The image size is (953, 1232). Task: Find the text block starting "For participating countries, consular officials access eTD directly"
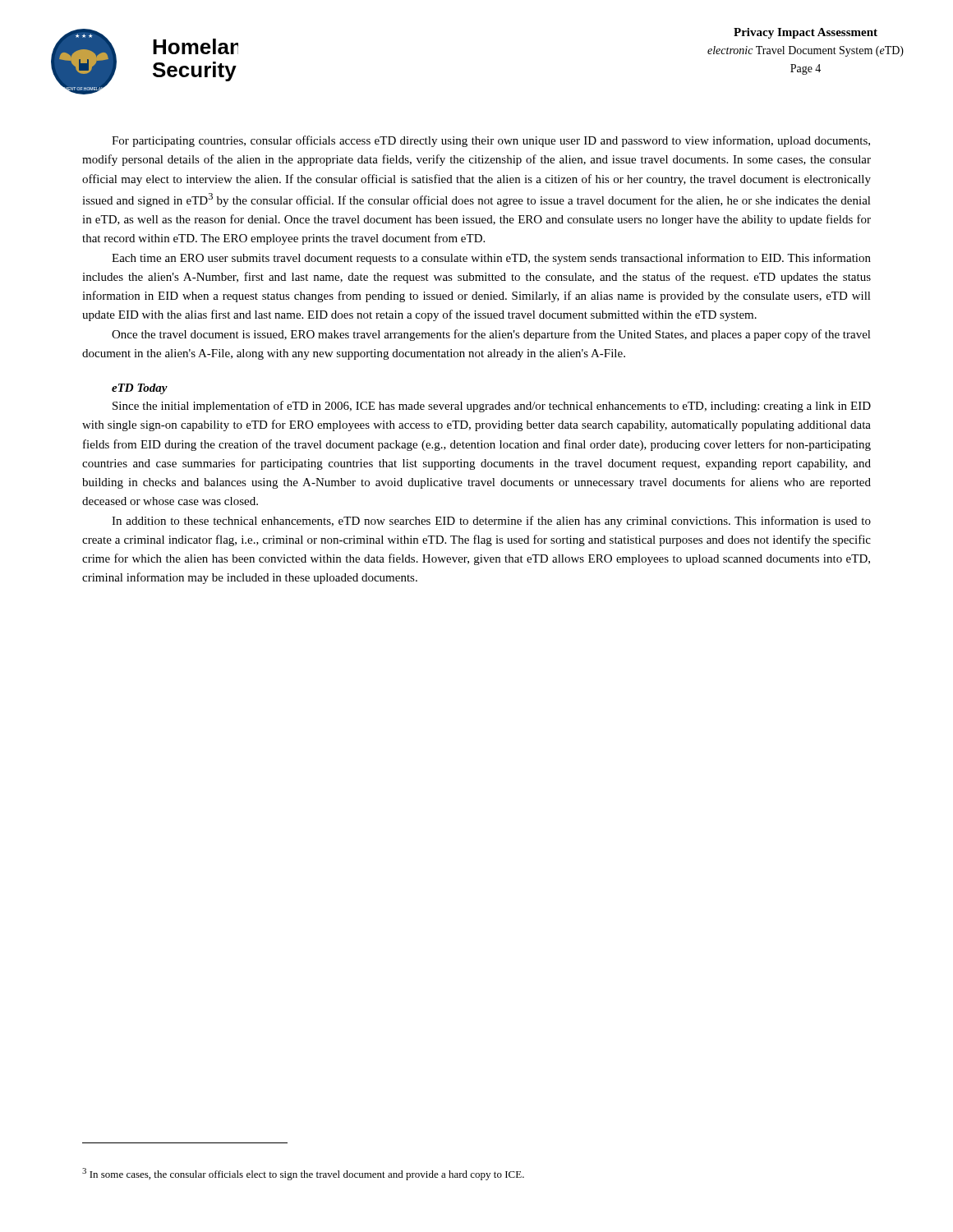tap(476, 190)
